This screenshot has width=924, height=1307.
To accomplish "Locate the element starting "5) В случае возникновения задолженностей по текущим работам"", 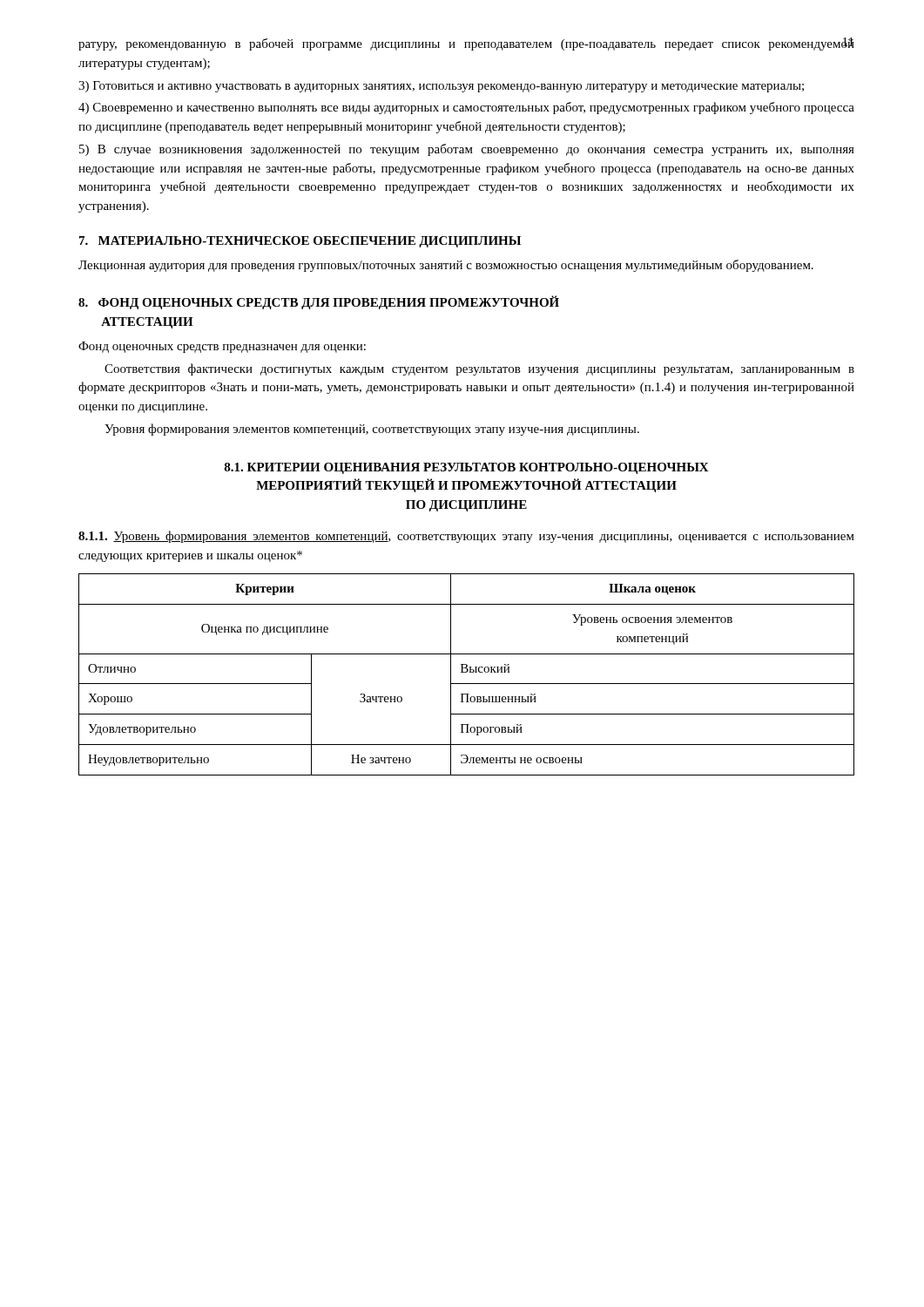I will (x=466, y=178).
